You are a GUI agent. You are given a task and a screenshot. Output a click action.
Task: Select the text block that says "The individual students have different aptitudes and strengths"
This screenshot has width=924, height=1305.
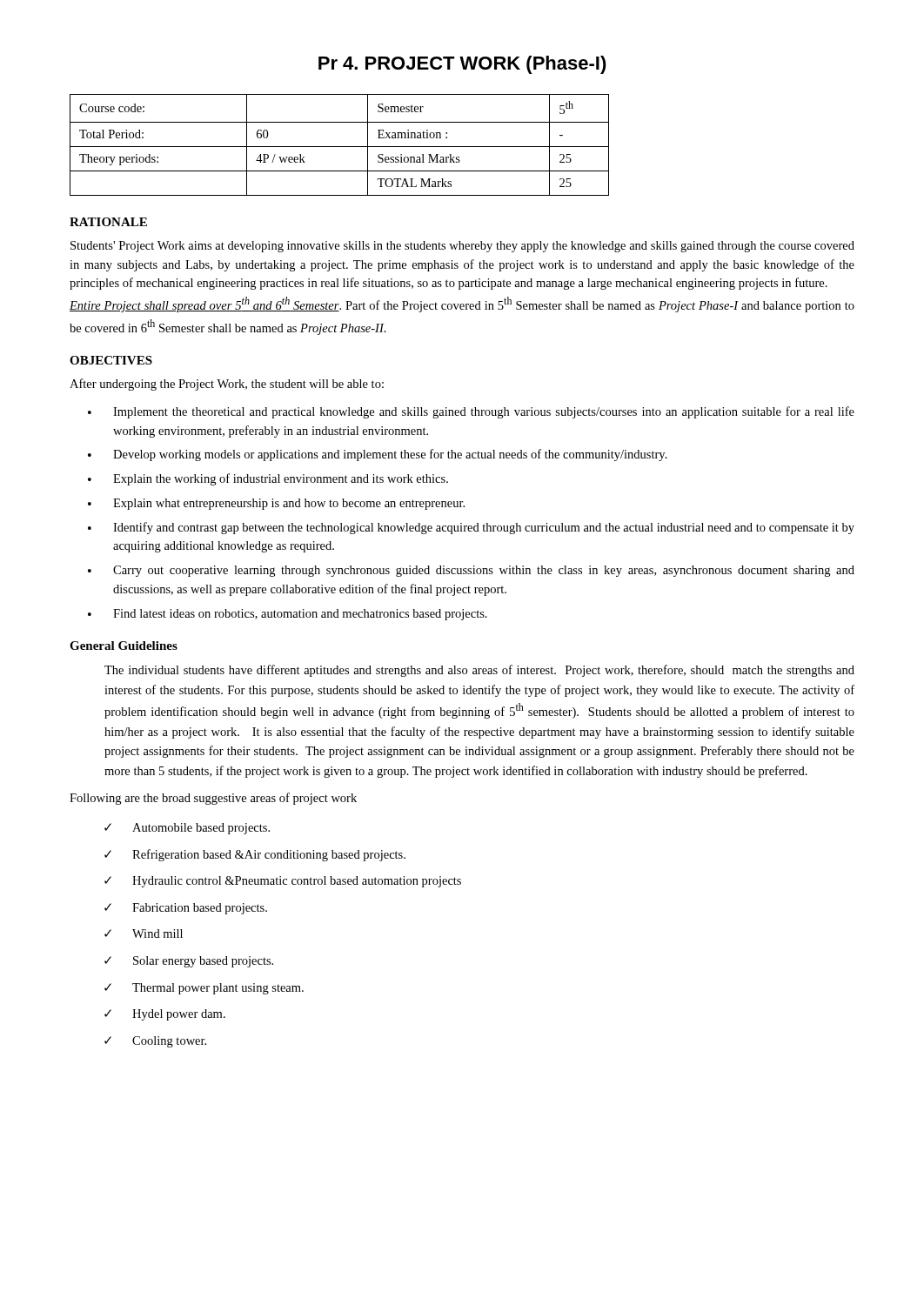[479, 720]
